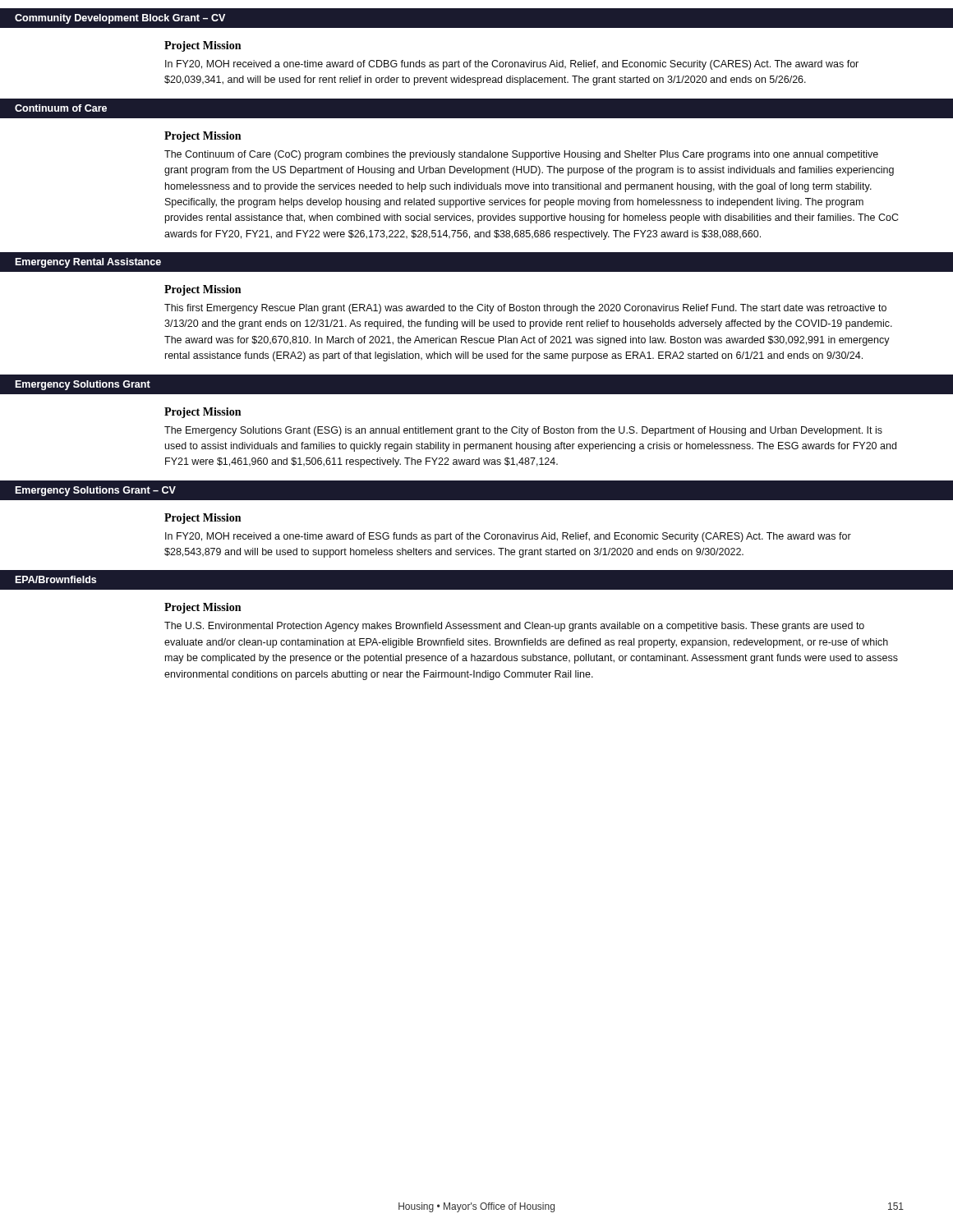The width and height of the screenshot is (953, 1232).
Task: Select the section header containing "Community Development Block Grant"
Action: tap(476, 18)
